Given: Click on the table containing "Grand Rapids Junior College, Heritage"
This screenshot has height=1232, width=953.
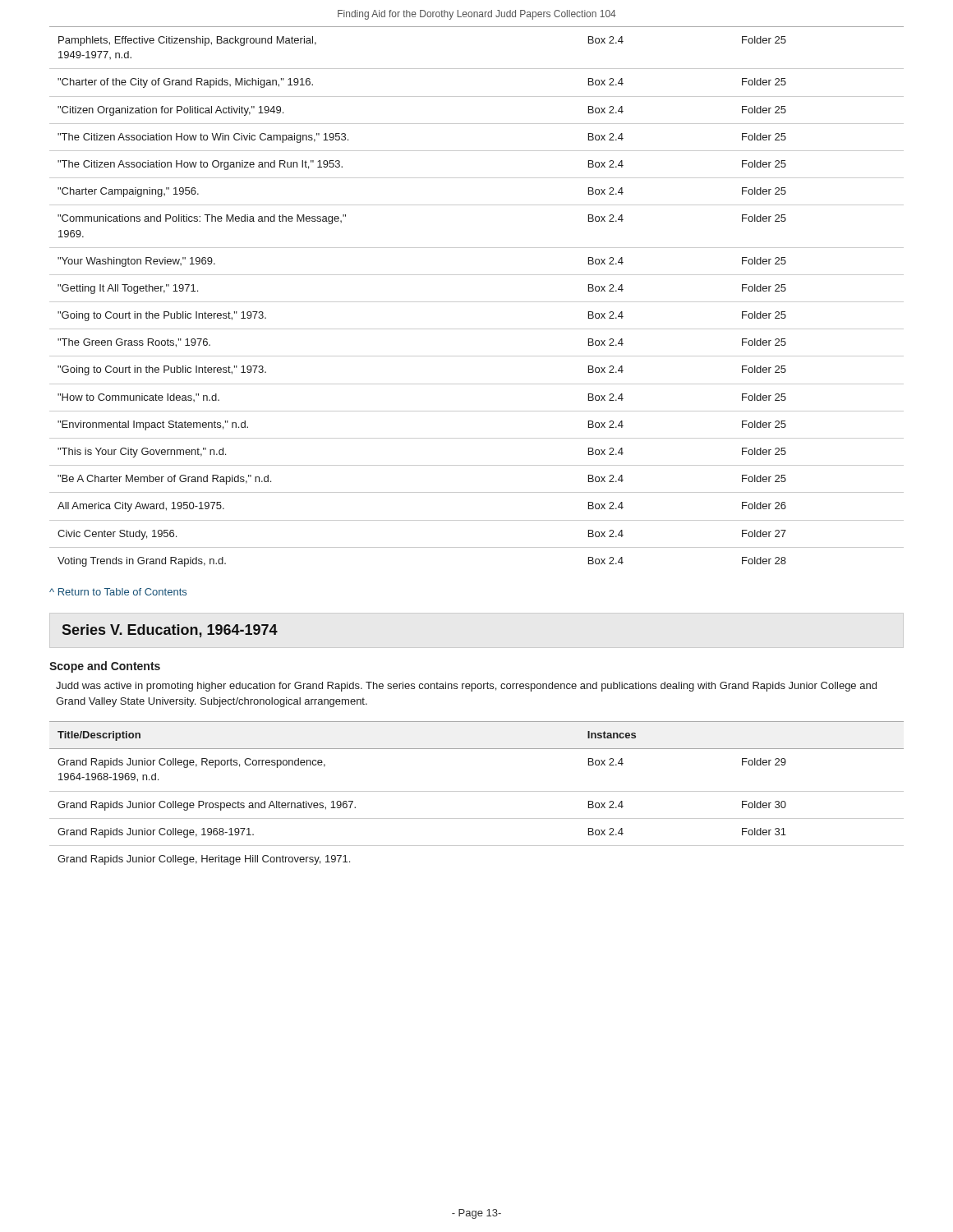Looking at the screenshot, I should coord(476,797).
